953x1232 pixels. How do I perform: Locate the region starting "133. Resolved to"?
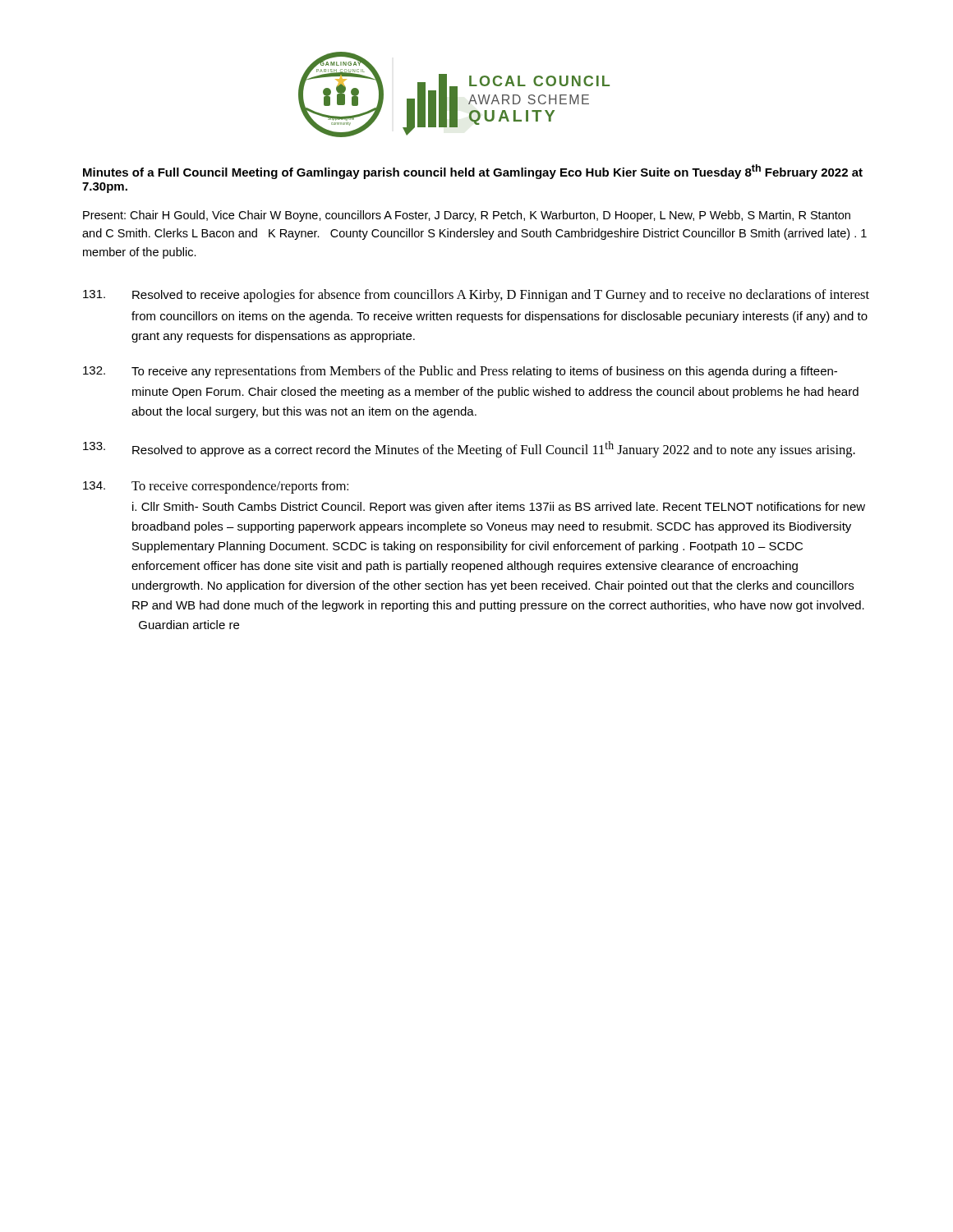[476, 449]
